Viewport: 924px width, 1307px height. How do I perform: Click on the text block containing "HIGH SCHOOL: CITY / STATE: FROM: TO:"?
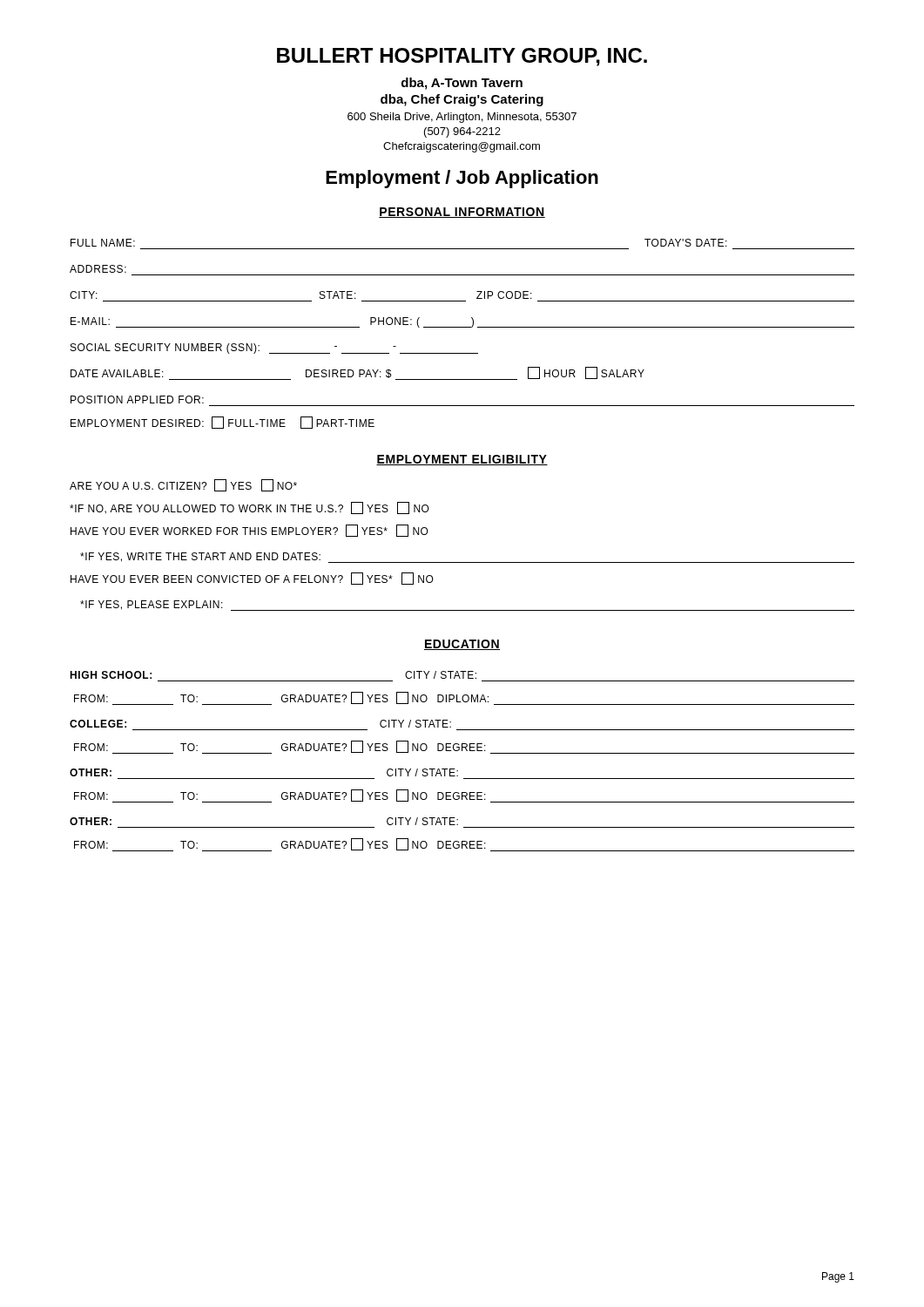click(x=462, y=759)
